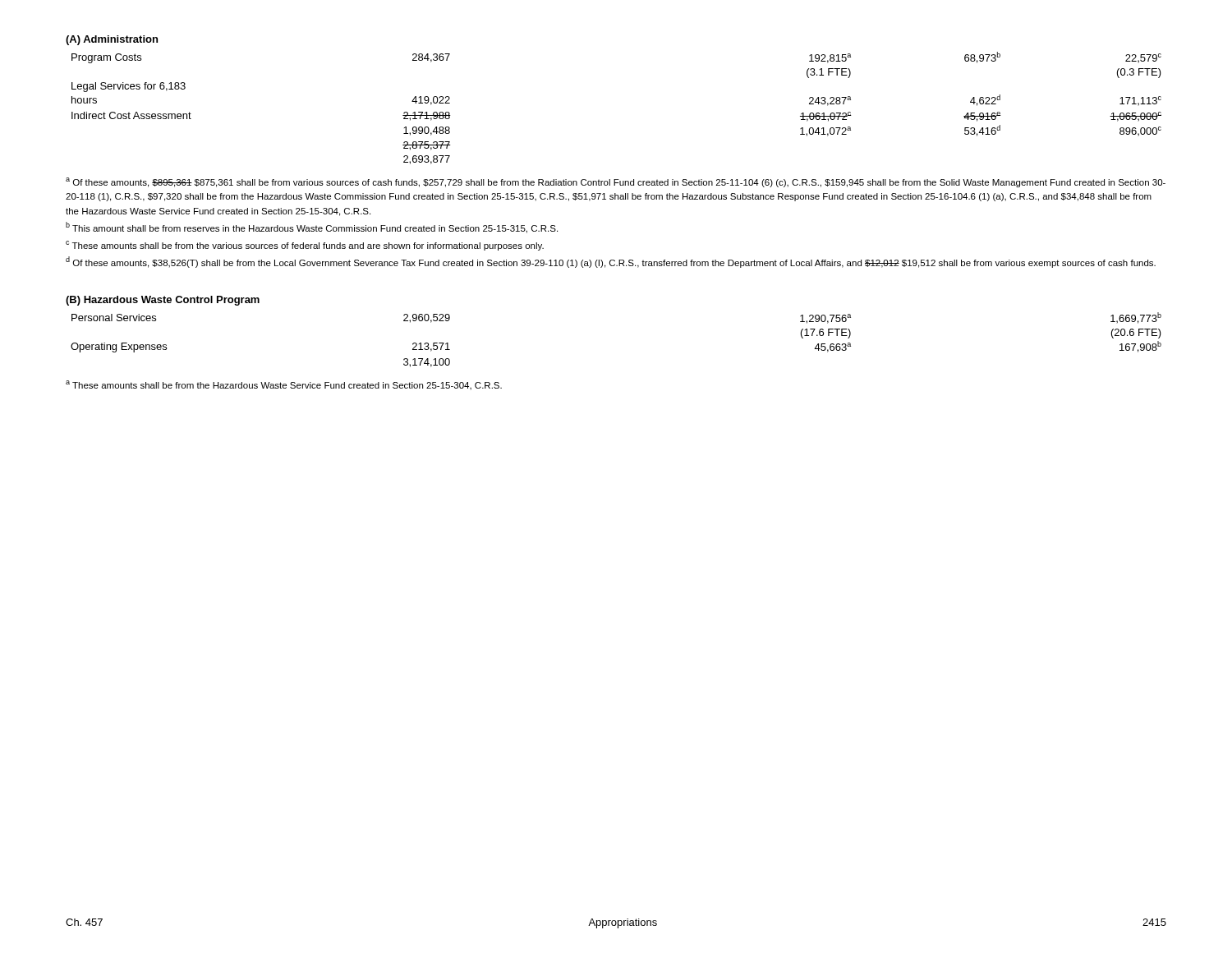
Task: Select the footnote with the text "a These amounts shall be from the"
Action: pyautogui.click(x=284, y=385)
